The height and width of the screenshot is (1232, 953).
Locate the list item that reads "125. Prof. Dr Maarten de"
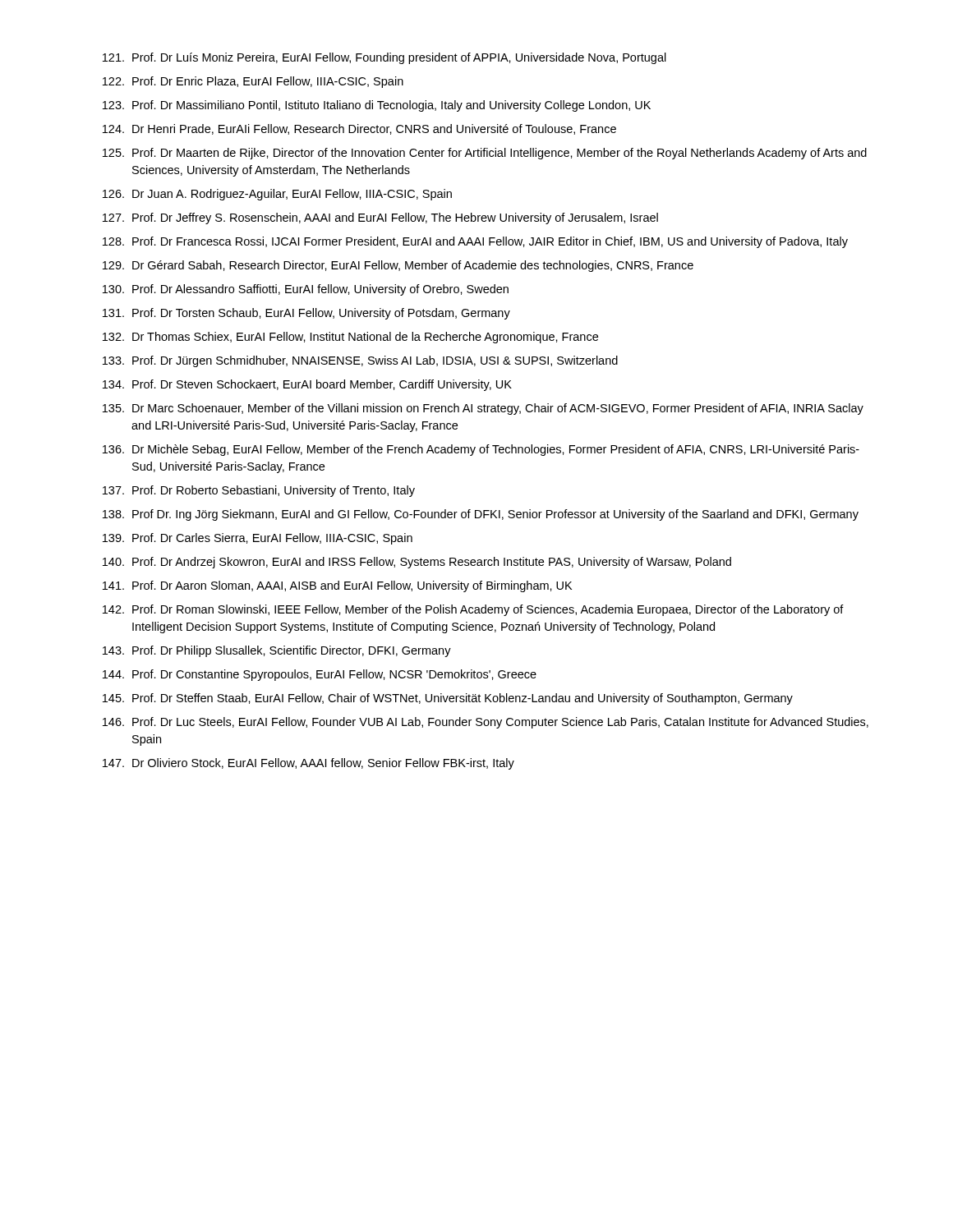click(x=476, y=162)
